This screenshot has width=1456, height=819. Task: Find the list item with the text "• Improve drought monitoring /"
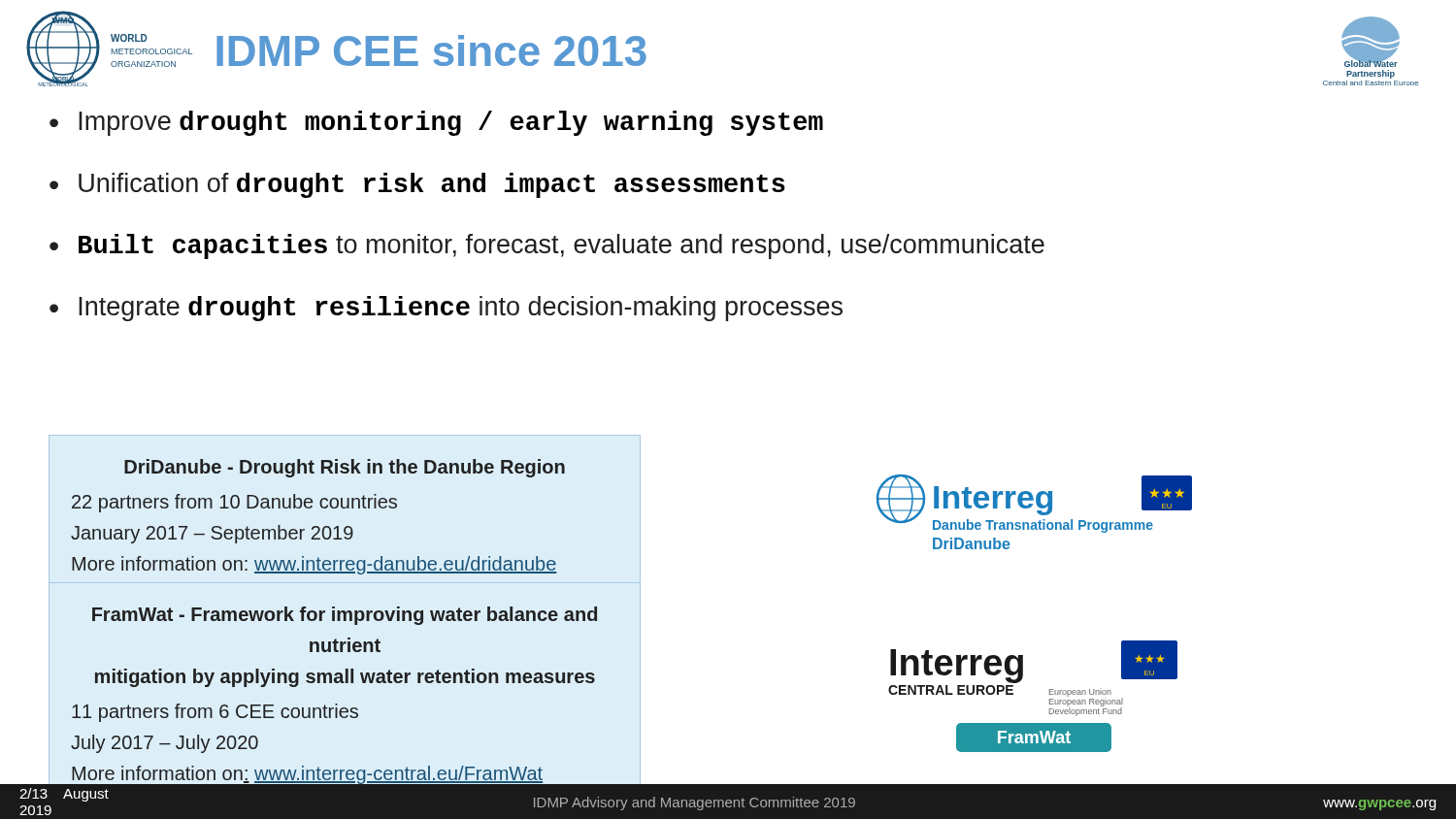click(436, 124)
